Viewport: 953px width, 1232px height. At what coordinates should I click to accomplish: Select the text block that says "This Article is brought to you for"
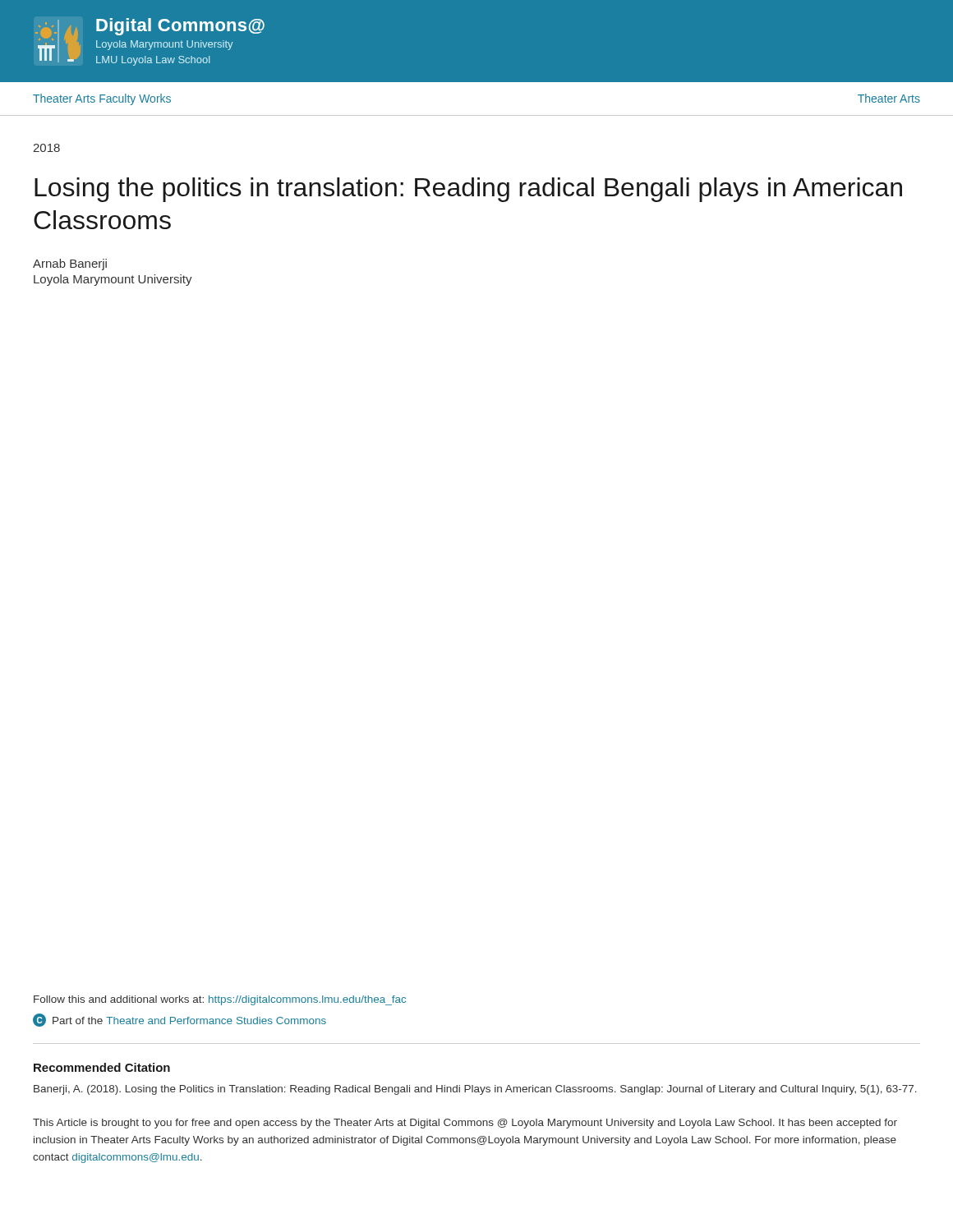click(x=465, y=1140)
